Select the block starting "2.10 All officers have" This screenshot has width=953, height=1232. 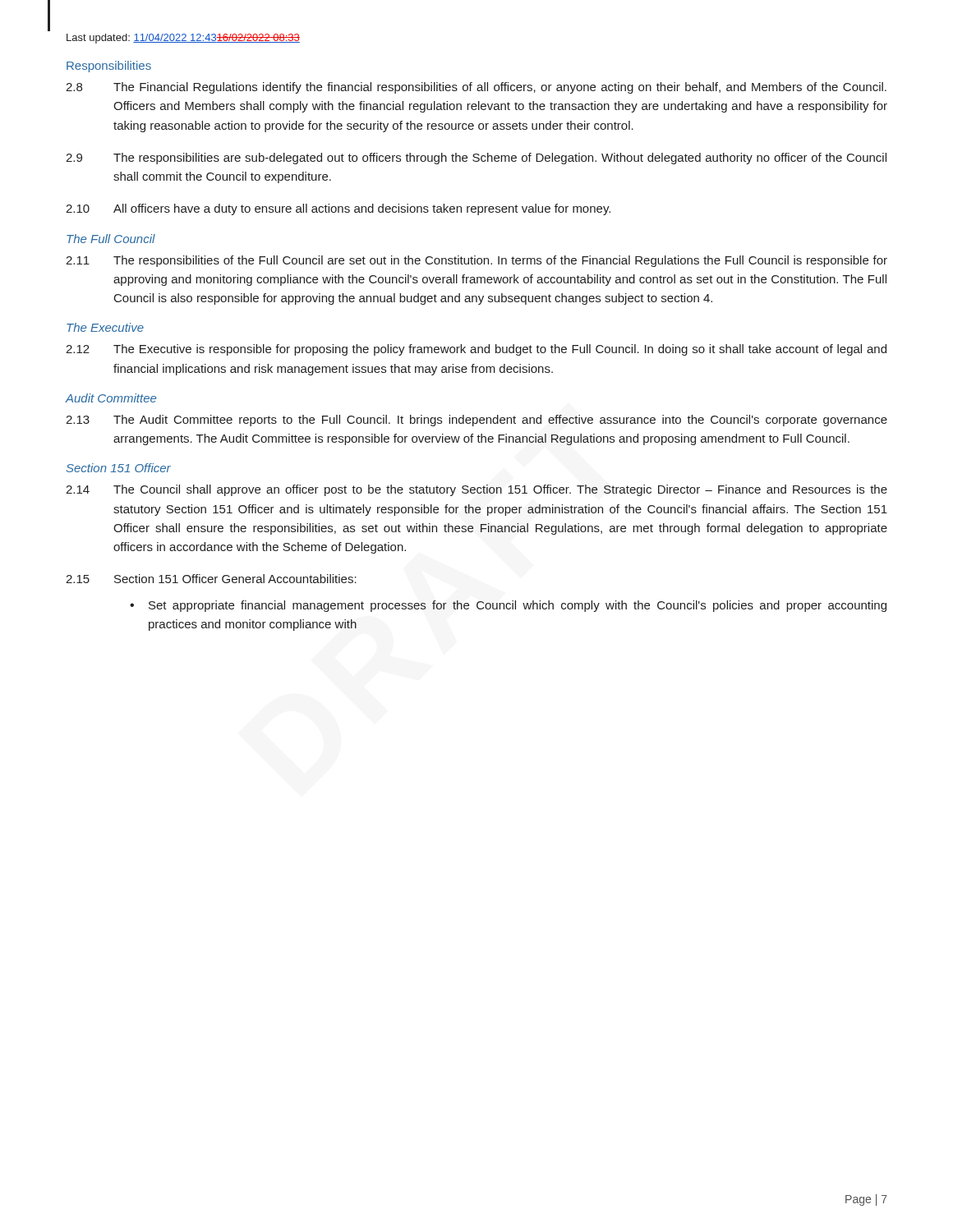[x=476, y=209]
